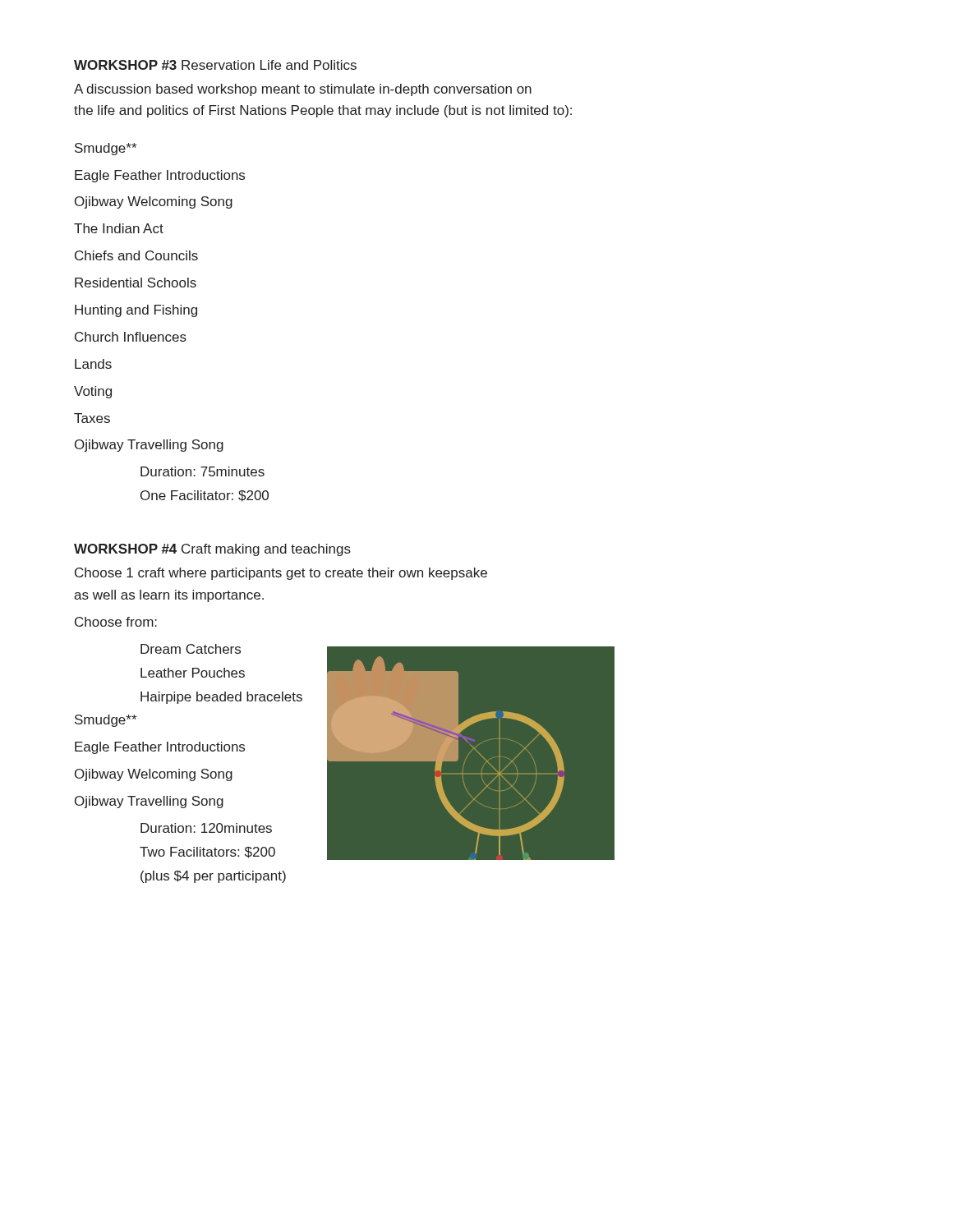This screenshot has height=1232, width=953.
Task: Click on the list item that reads "Dream Catchers"
Action: click(191, 649)
